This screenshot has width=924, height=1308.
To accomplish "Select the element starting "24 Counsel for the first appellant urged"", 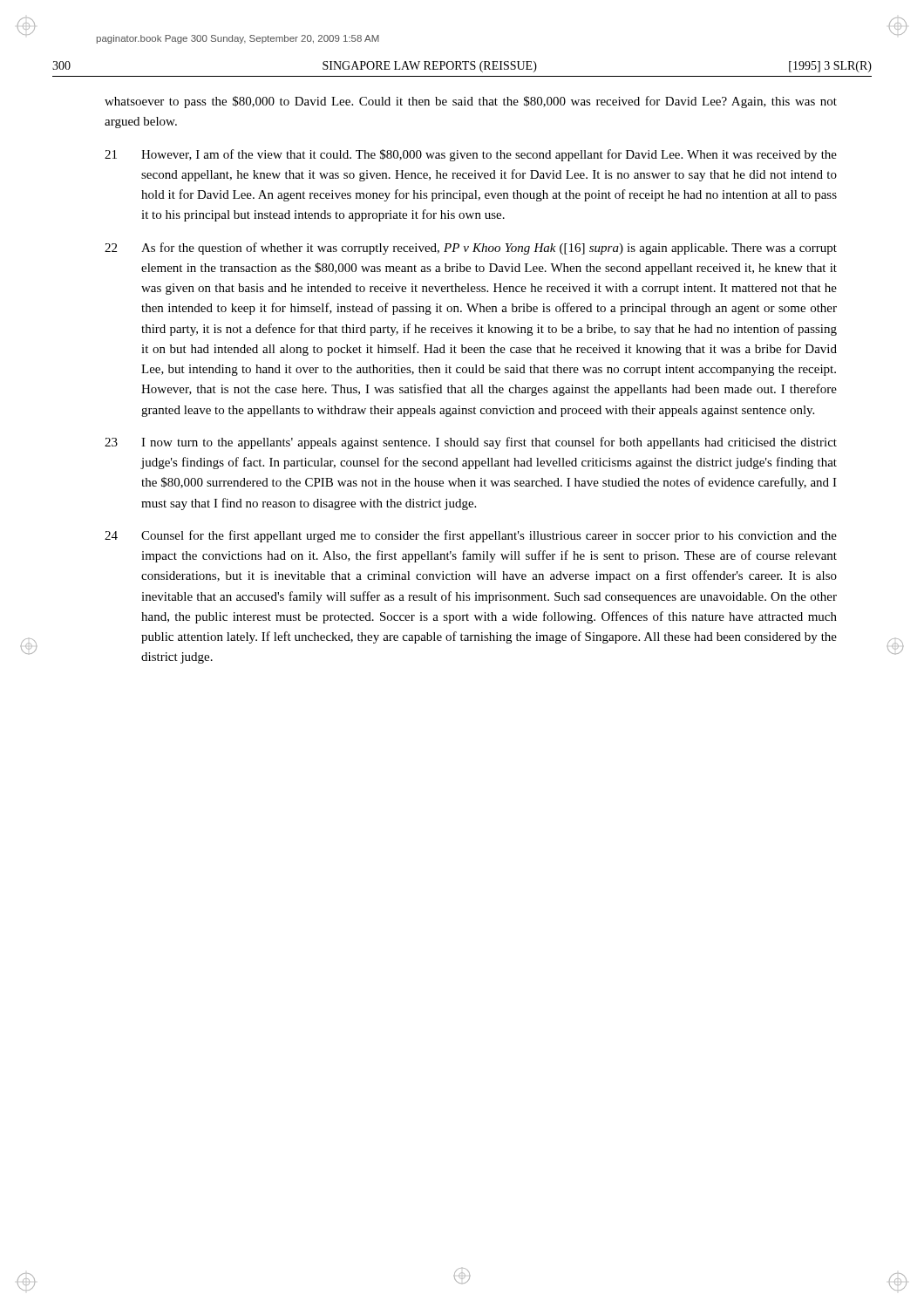I will click(471, 597).
